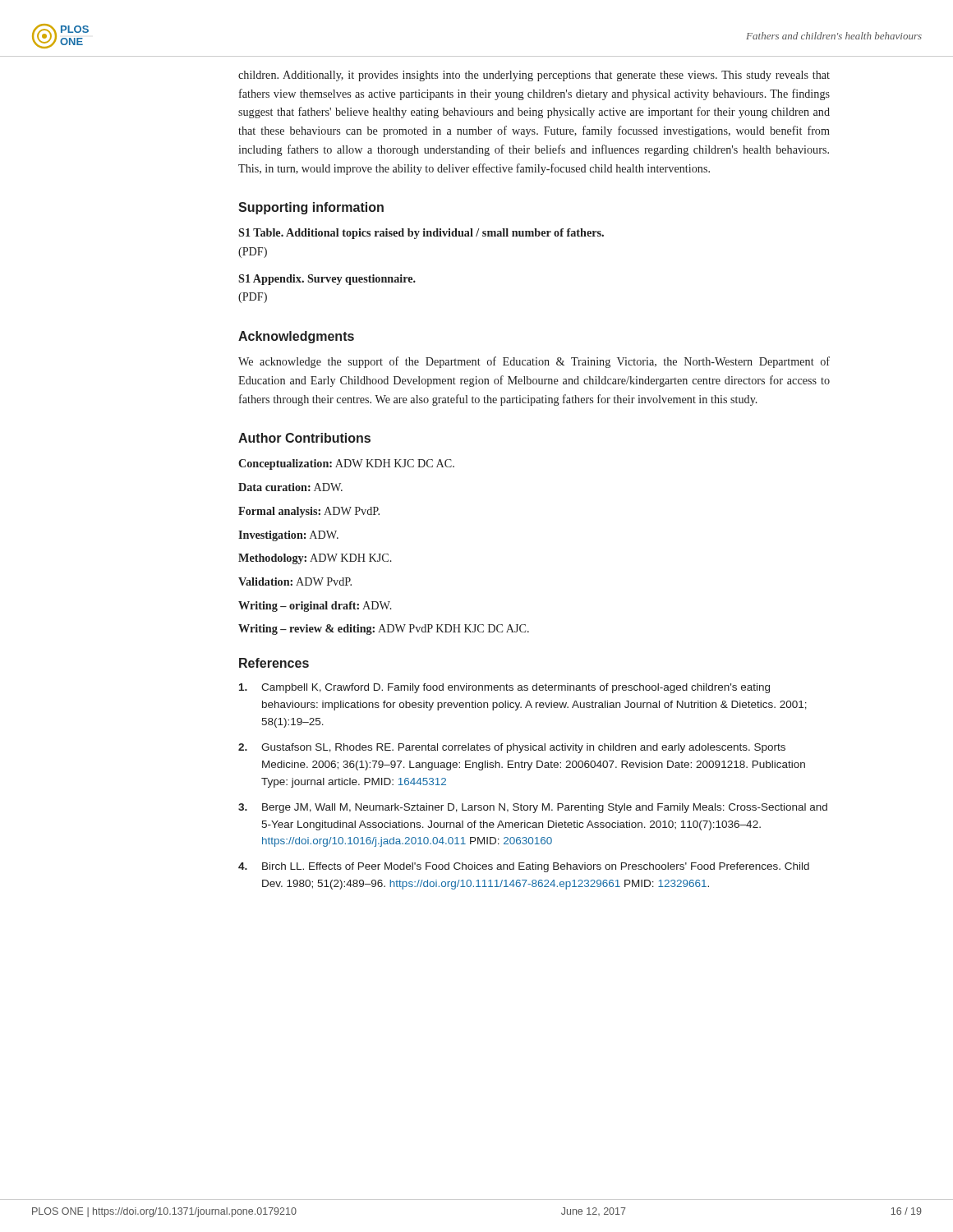This screenshot has width=953, height=1232.
Task: Locate the block of text that opens with "Campbell K, Crawford D. Family food"
Action: point(534,705)
